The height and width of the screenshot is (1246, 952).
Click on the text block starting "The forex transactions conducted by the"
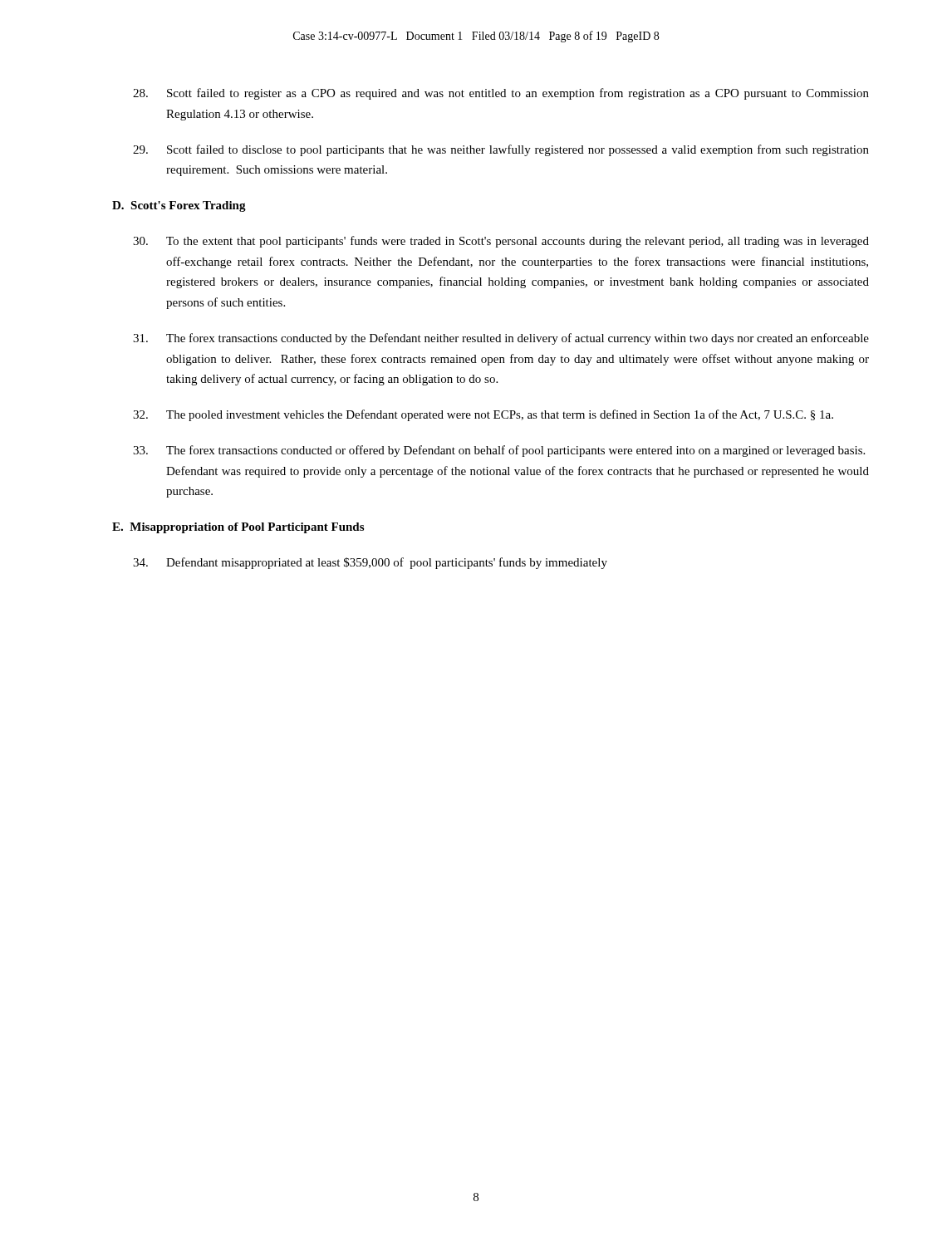(x=484, y=359)
